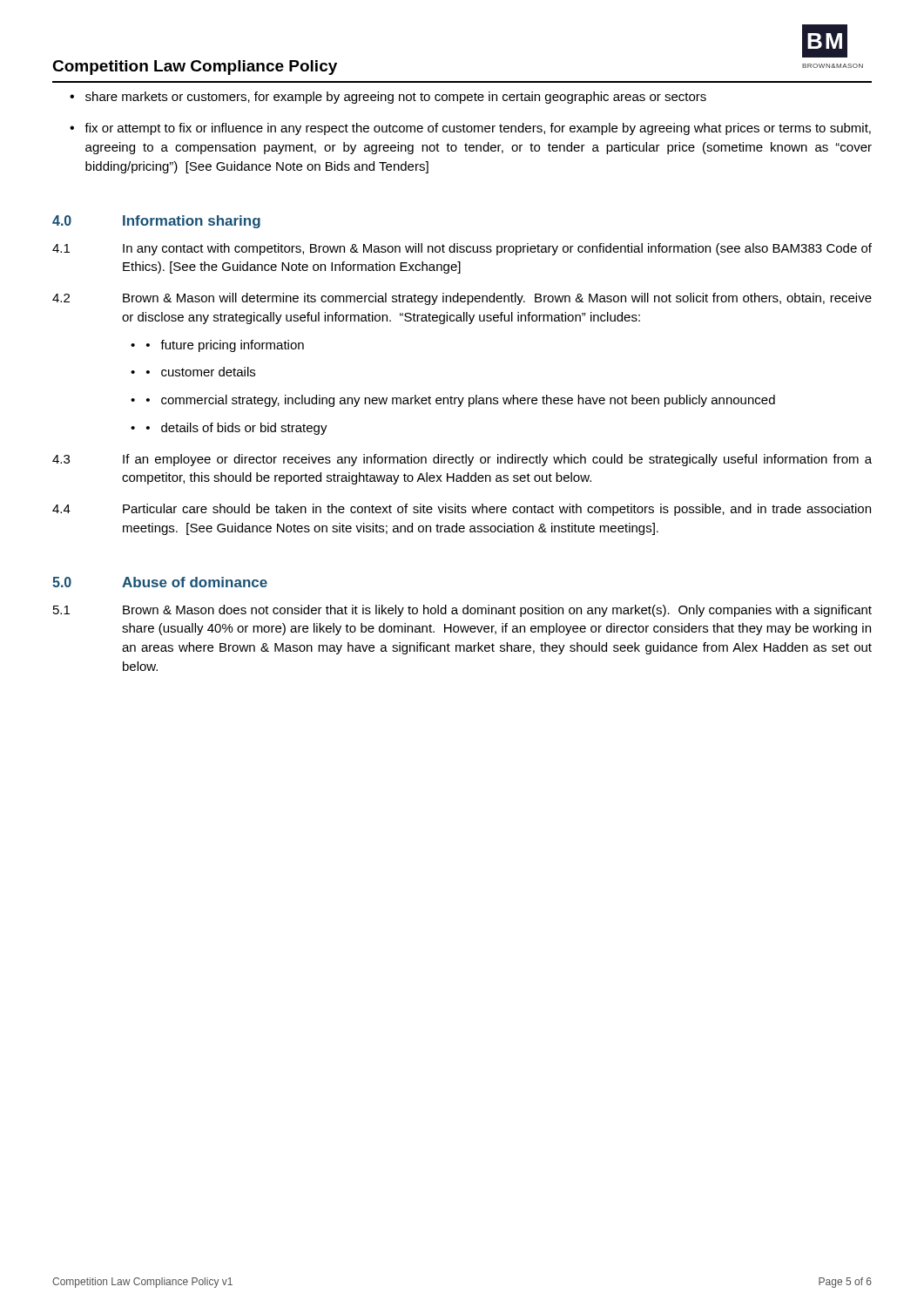924x1307 pixels.
Task: Select the passage starting "4.0 Information sharing"
Action: [157, 221]
